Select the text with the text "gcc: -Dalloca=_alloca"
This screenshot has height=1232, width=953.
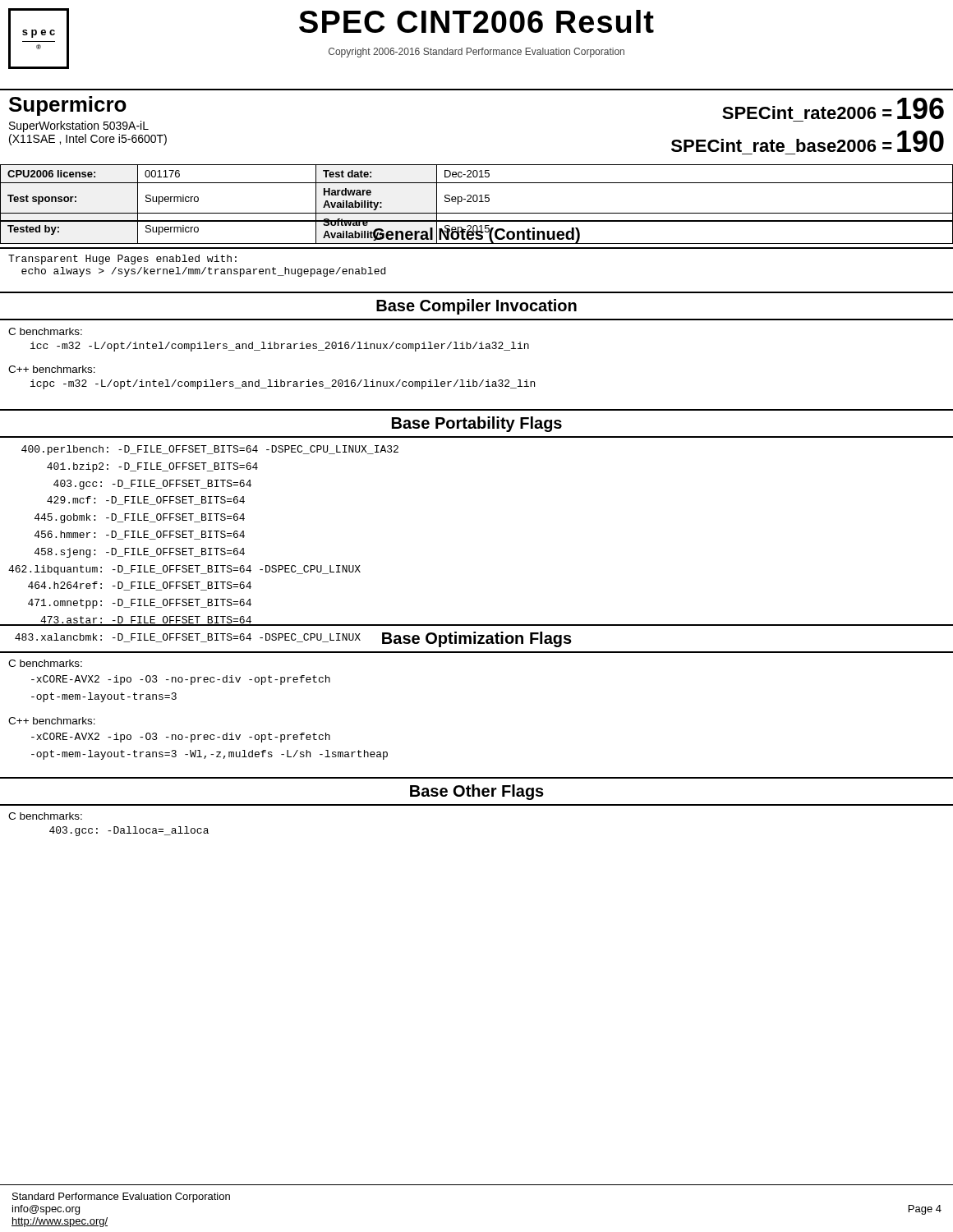(x=119, y=831)
